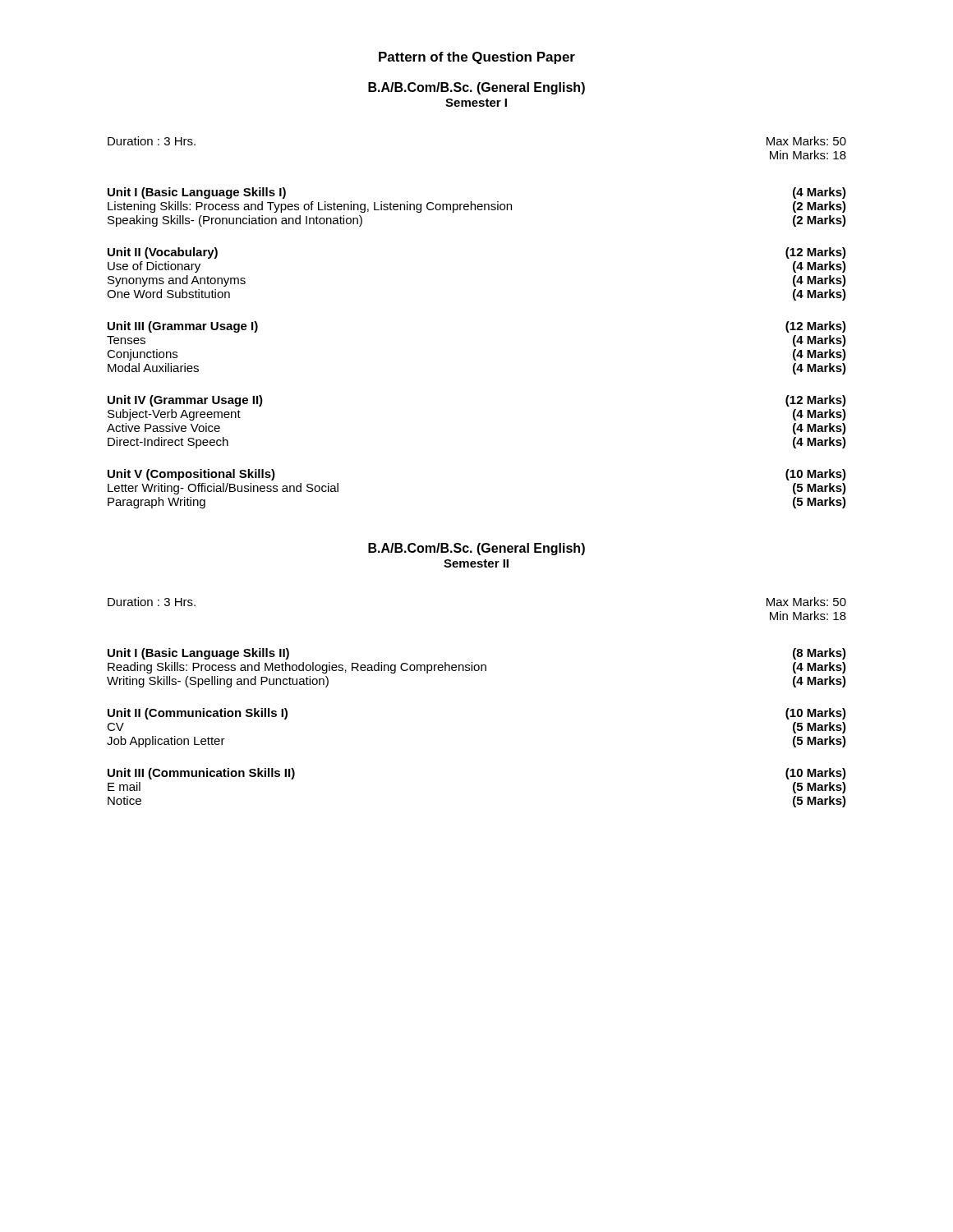The image size is (953, 1232).
Task: Click on the region starting "Unit IV (Grammar Usage II) Subject-Verb Agreement Active"
Action: point(190,400)
